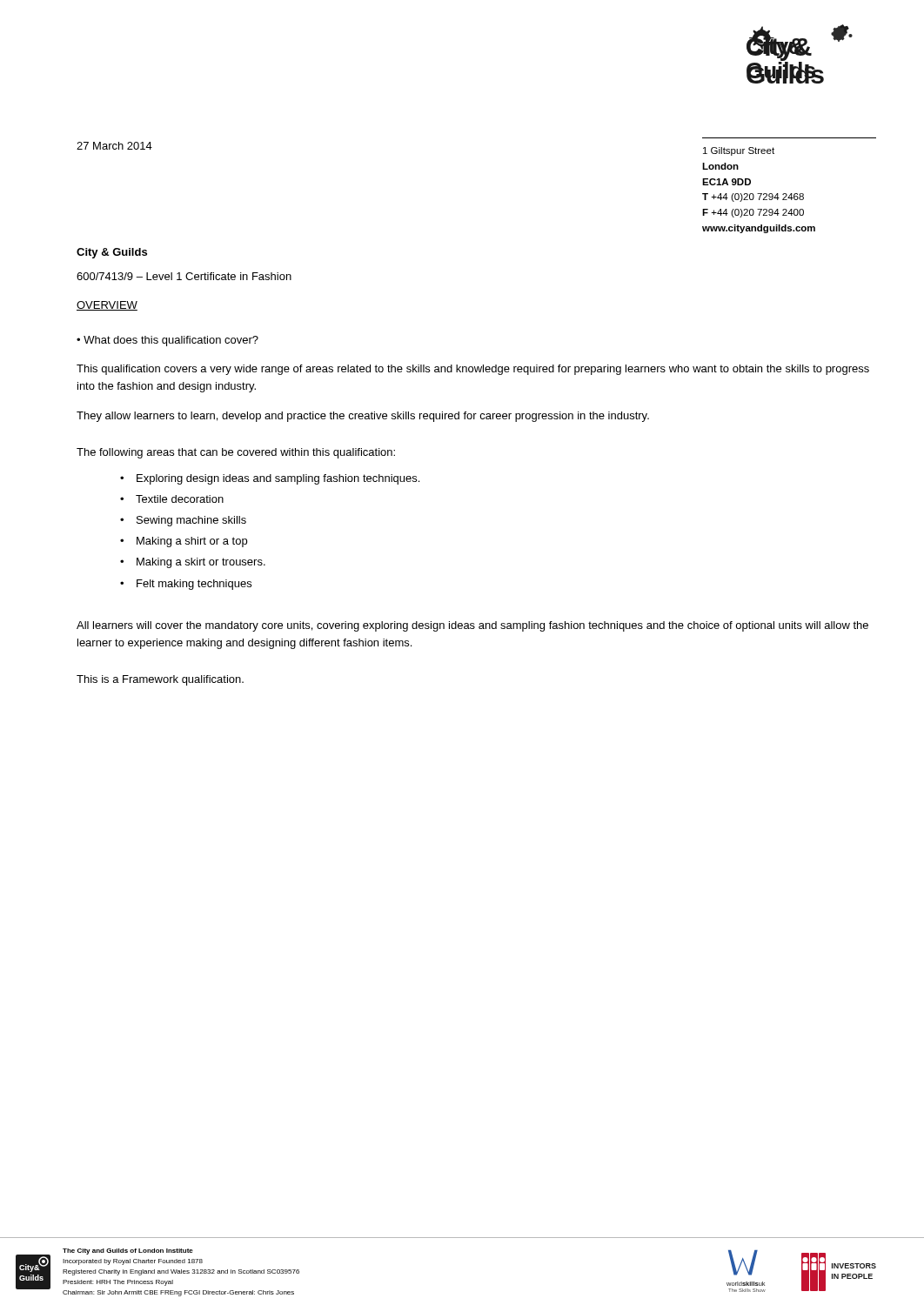Click on the text block that reads "This qualification covers a very"
The height and width of the screenshot is (1305, 924).
[473, 377]
